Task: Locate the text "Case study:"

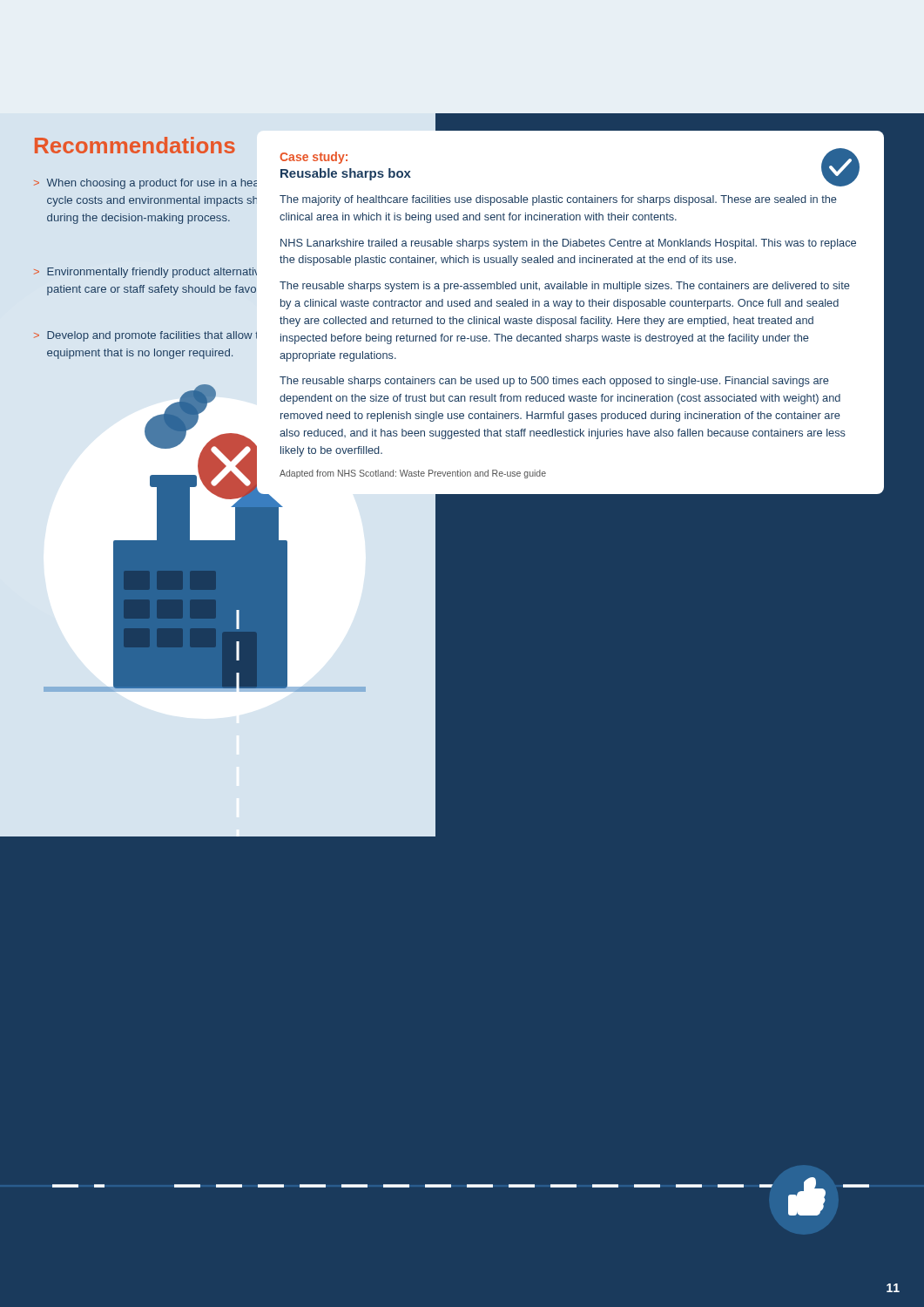Action: click(x=314, y=157)
